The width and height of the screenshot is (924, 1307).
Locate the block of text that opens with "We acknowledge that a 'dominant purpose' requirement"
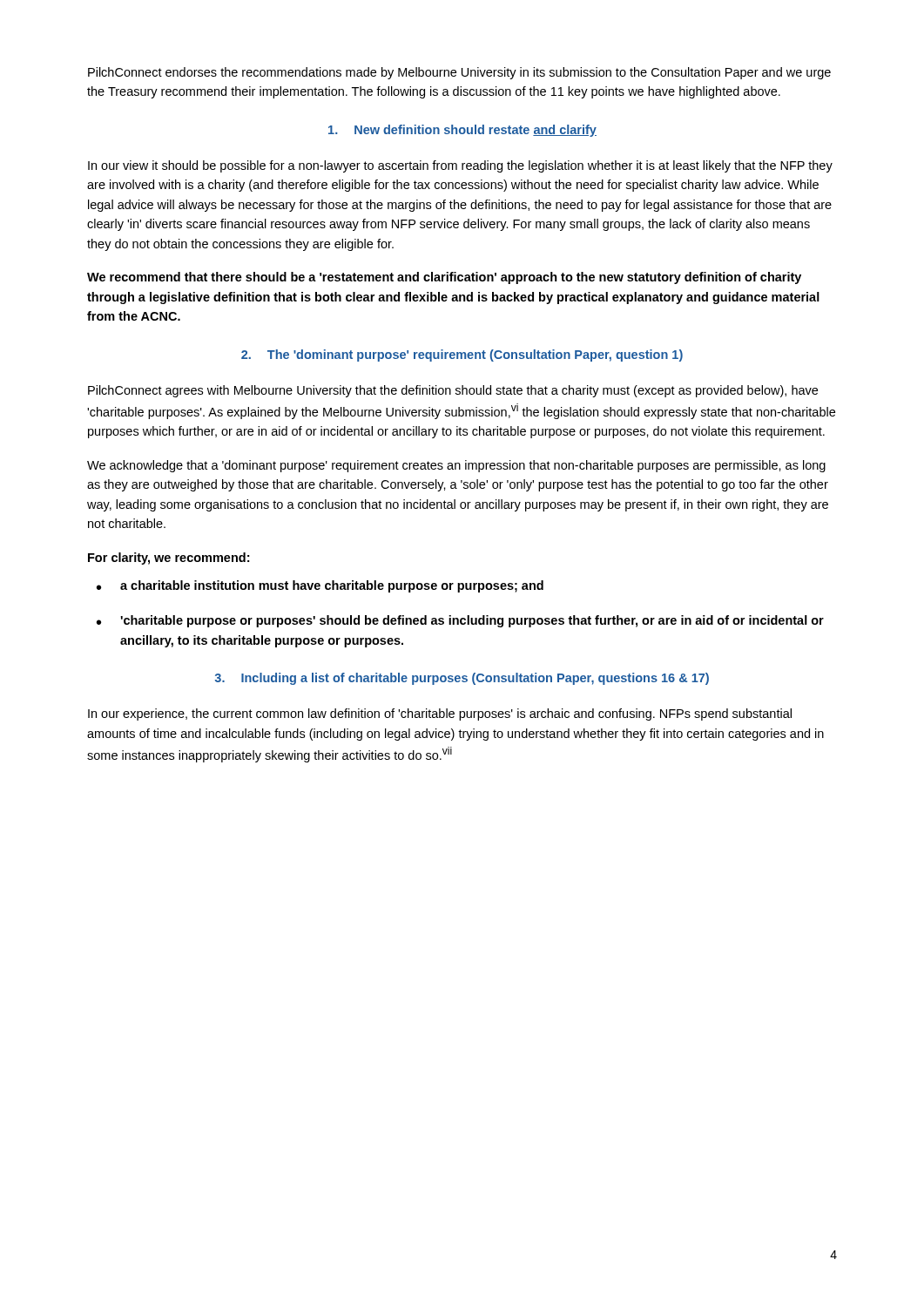pyautogui.click(x=458, y=495)
